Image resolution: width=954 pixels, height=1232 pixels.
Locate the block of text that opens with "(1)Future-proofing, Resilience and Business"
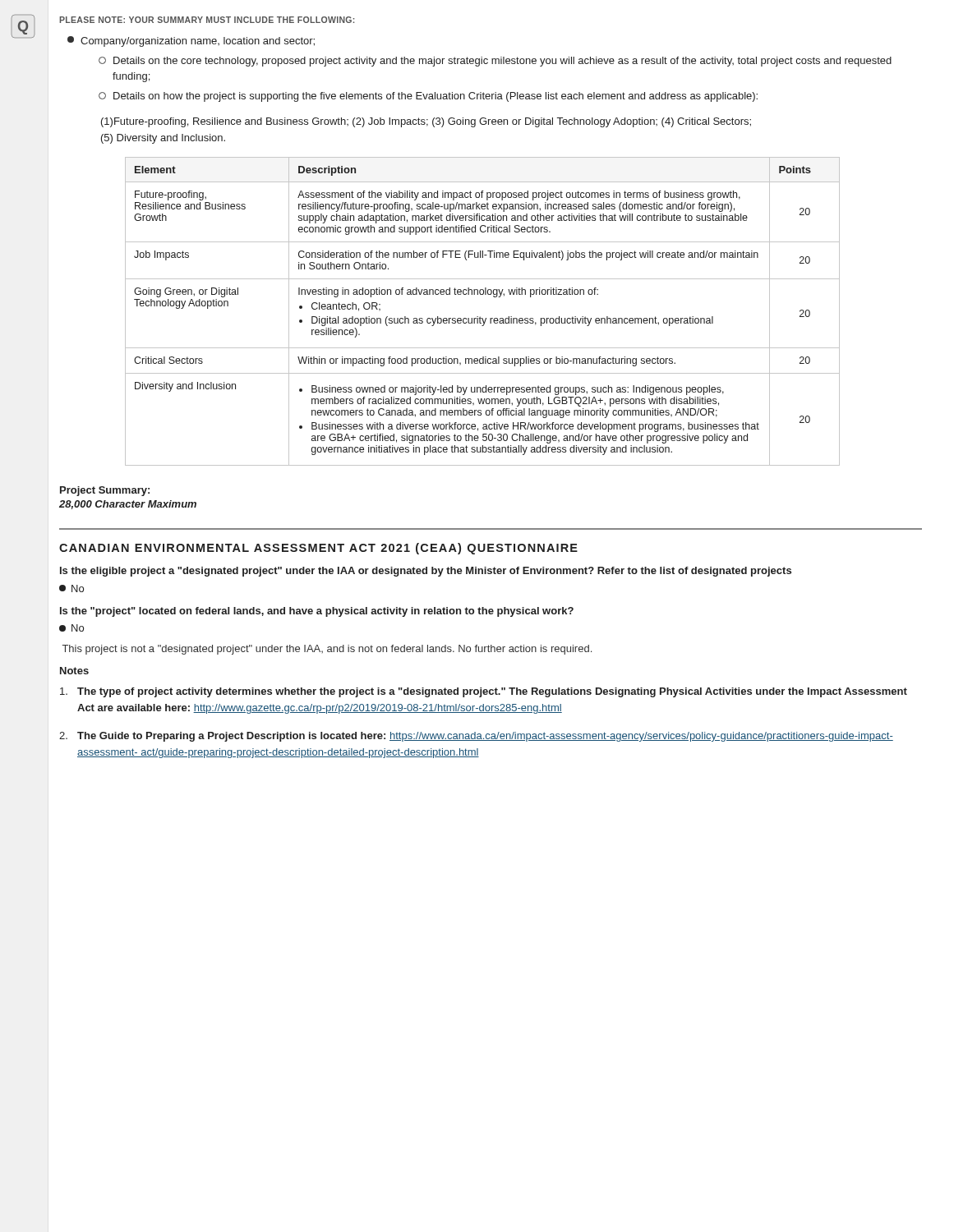426,129
